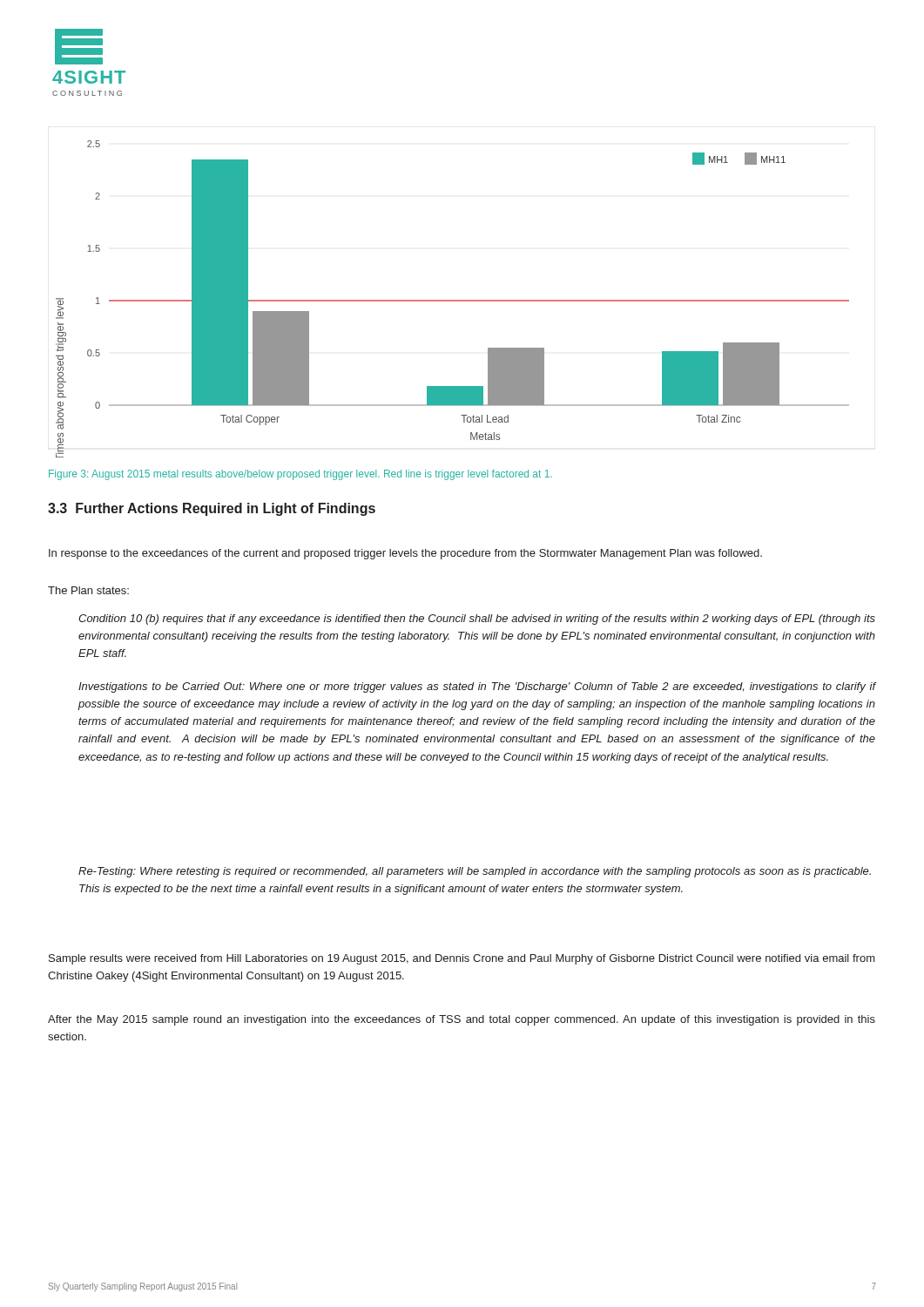924x1307 pixels.
Task: Select the region starting "In response to"
Action: [462, 553]
